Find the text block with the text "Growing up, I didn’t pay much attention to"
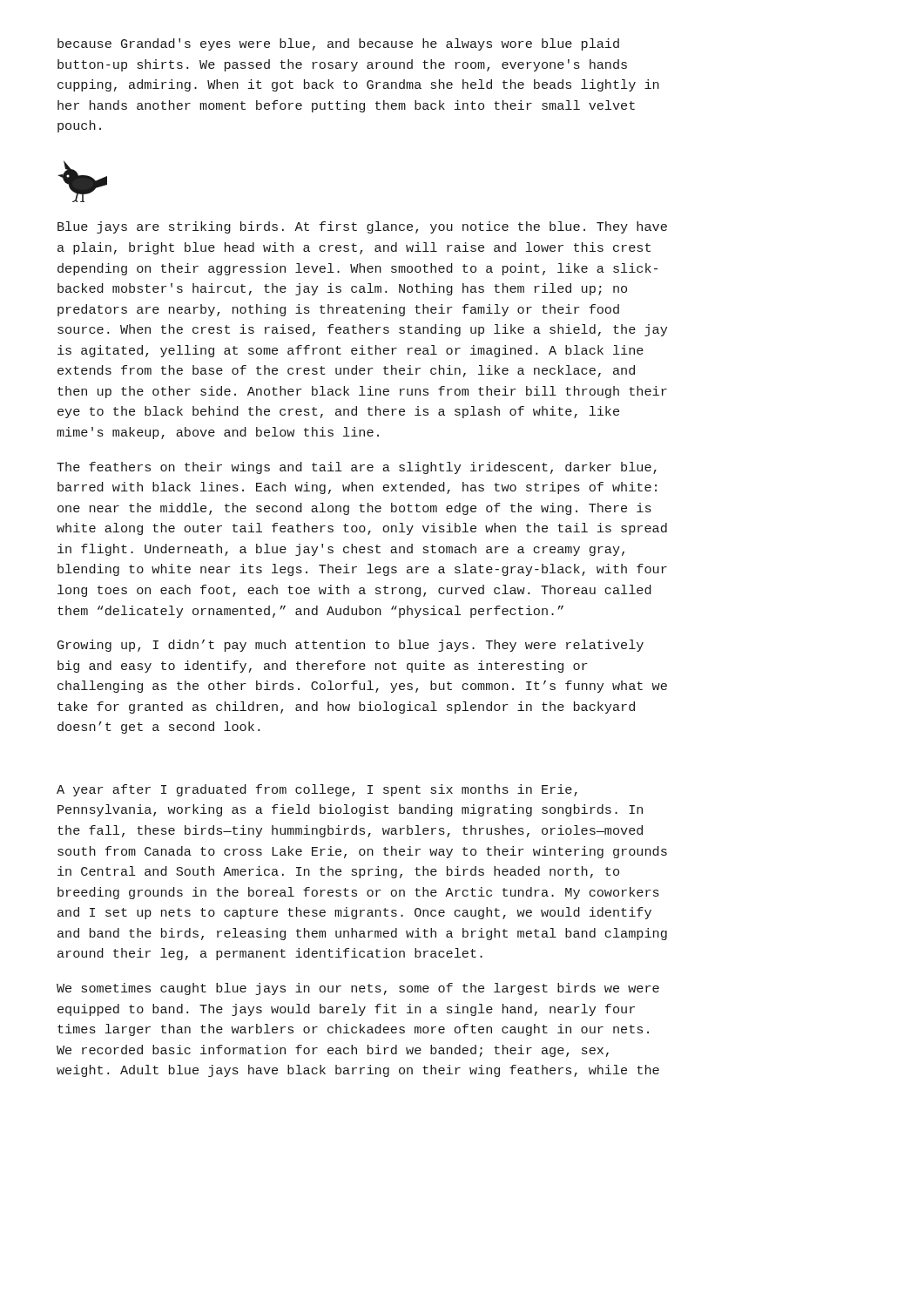The width and height of the screenshot is (924, 1307). click(362, 687)
